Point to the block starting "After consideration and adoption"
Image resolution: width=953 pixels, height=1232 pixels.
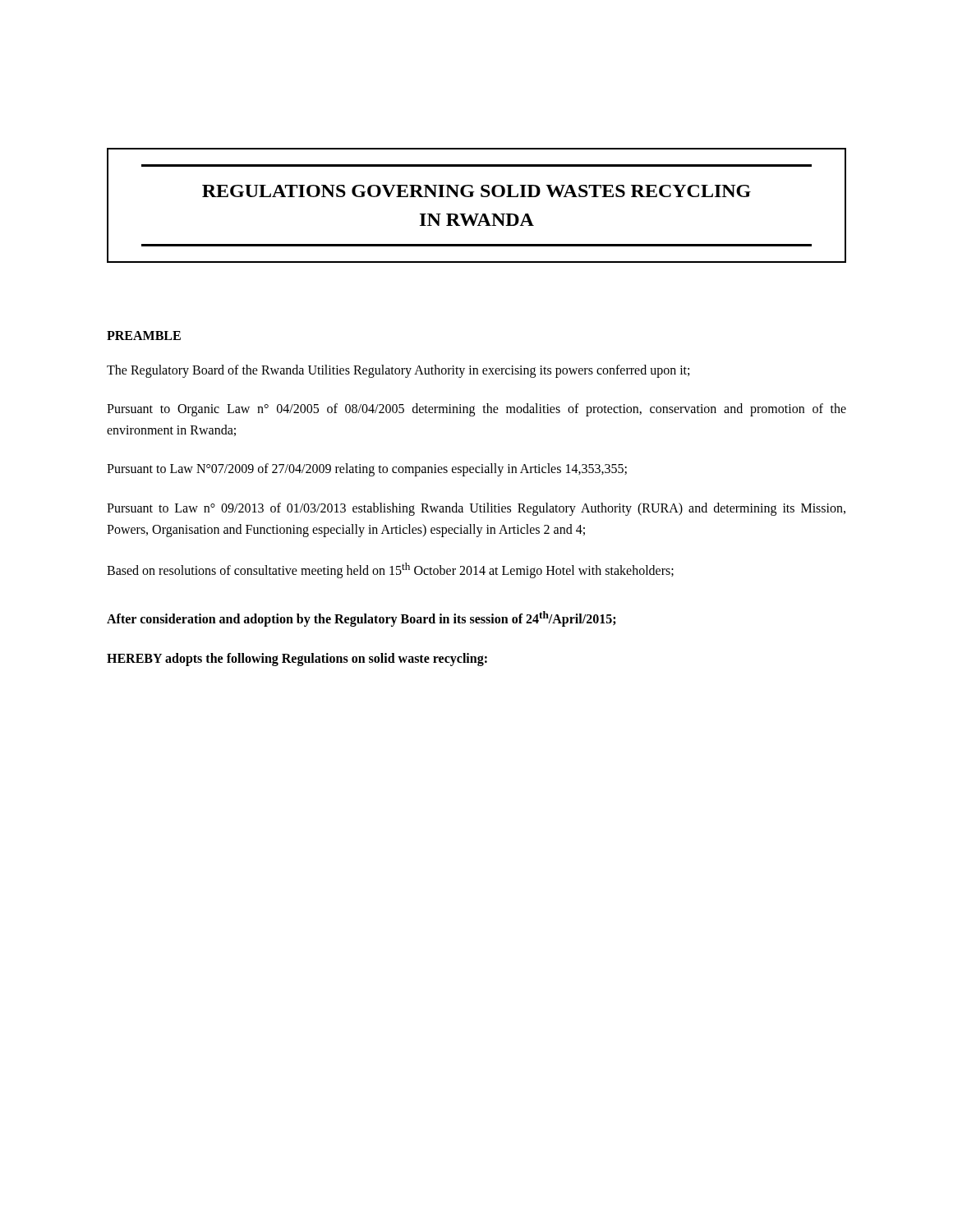(x=362, y=617)
